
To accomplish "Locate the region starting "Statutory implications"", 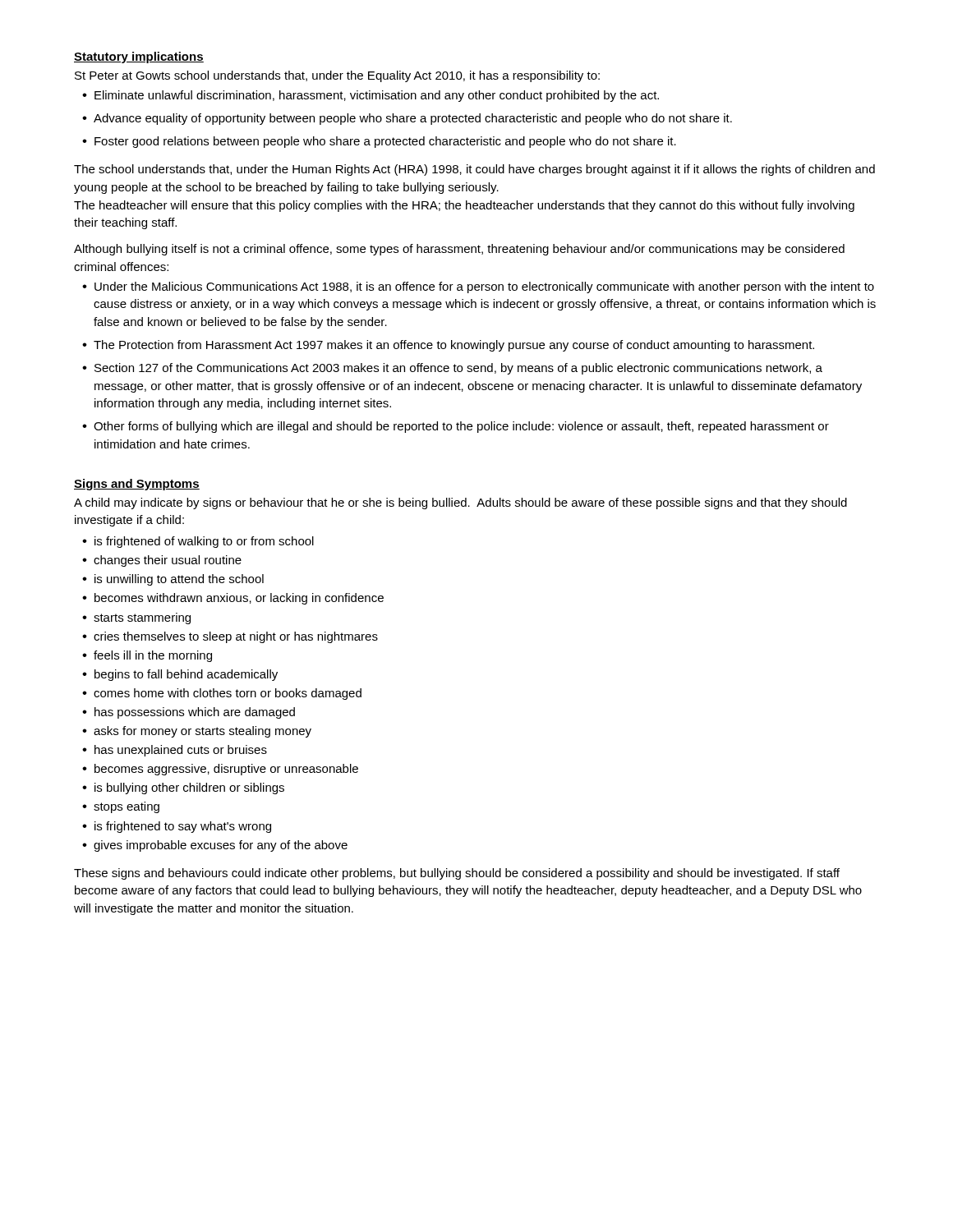I will pyautogui.click(x=139, y=56).
